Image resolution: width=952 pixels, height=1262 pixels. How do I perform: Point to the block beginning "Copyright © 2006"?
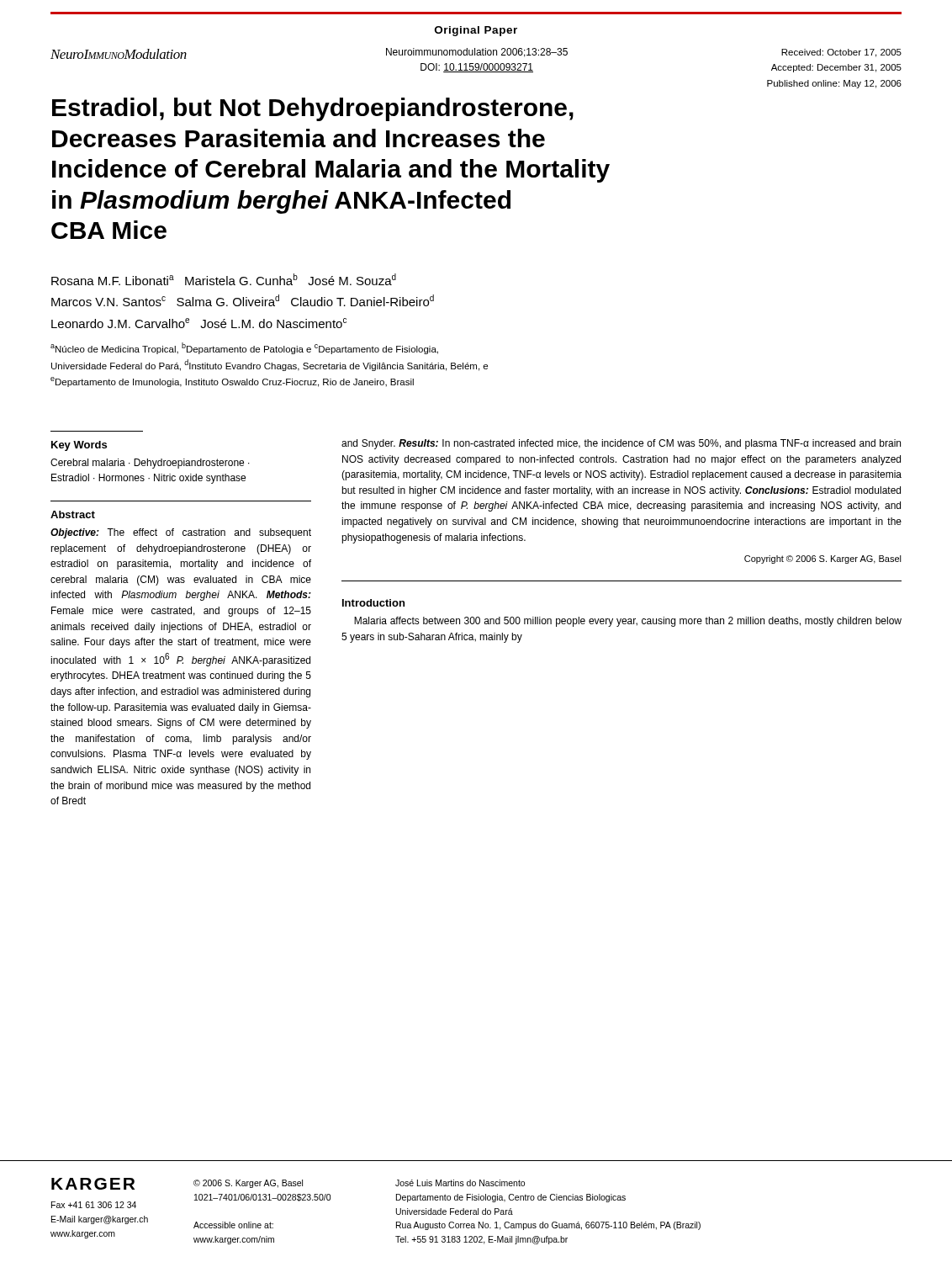(x=823, y=559)
